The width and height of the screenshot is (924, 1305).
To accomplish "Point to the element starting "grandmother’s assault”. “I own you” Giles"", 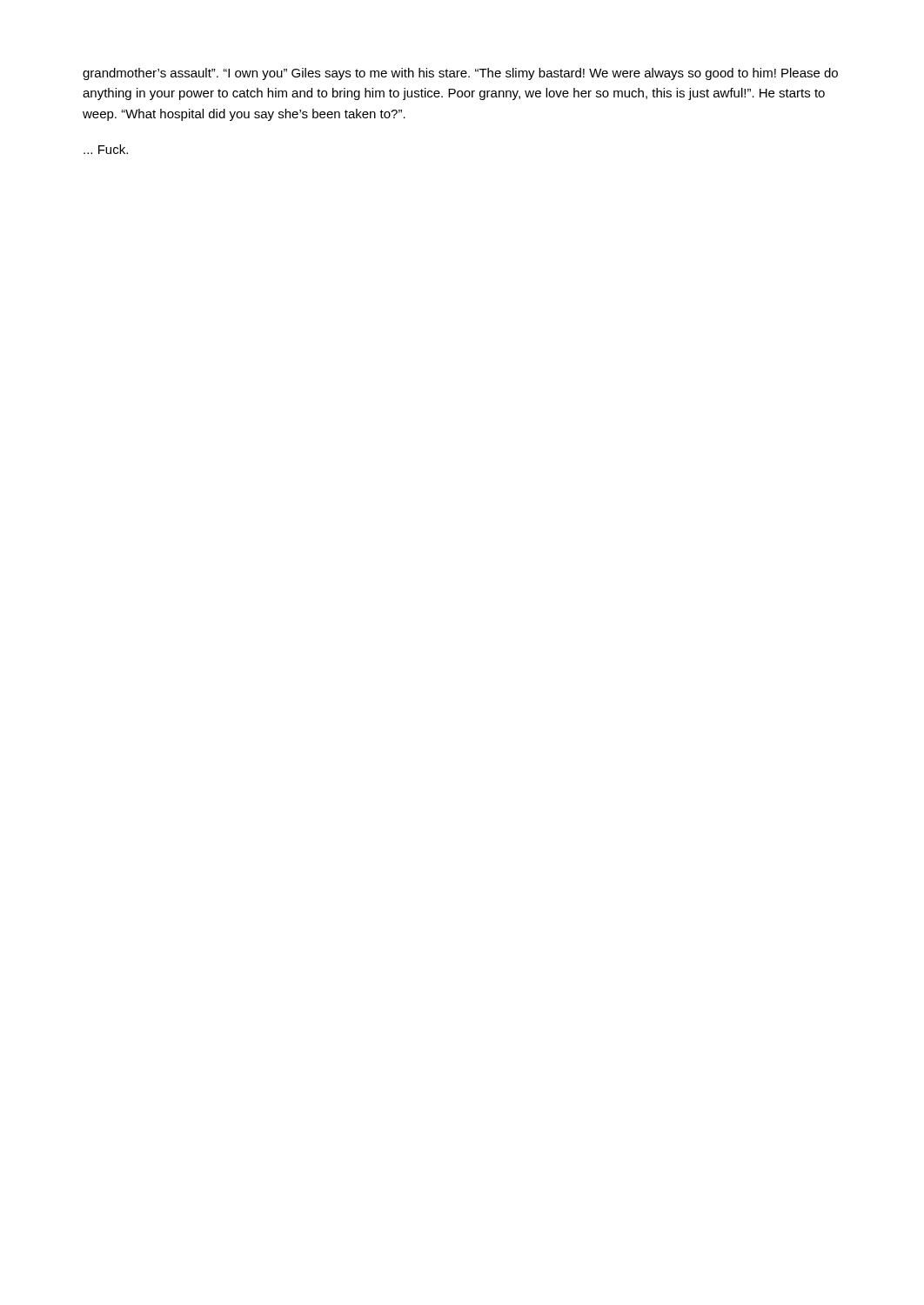I will click(x=461, y=93).
